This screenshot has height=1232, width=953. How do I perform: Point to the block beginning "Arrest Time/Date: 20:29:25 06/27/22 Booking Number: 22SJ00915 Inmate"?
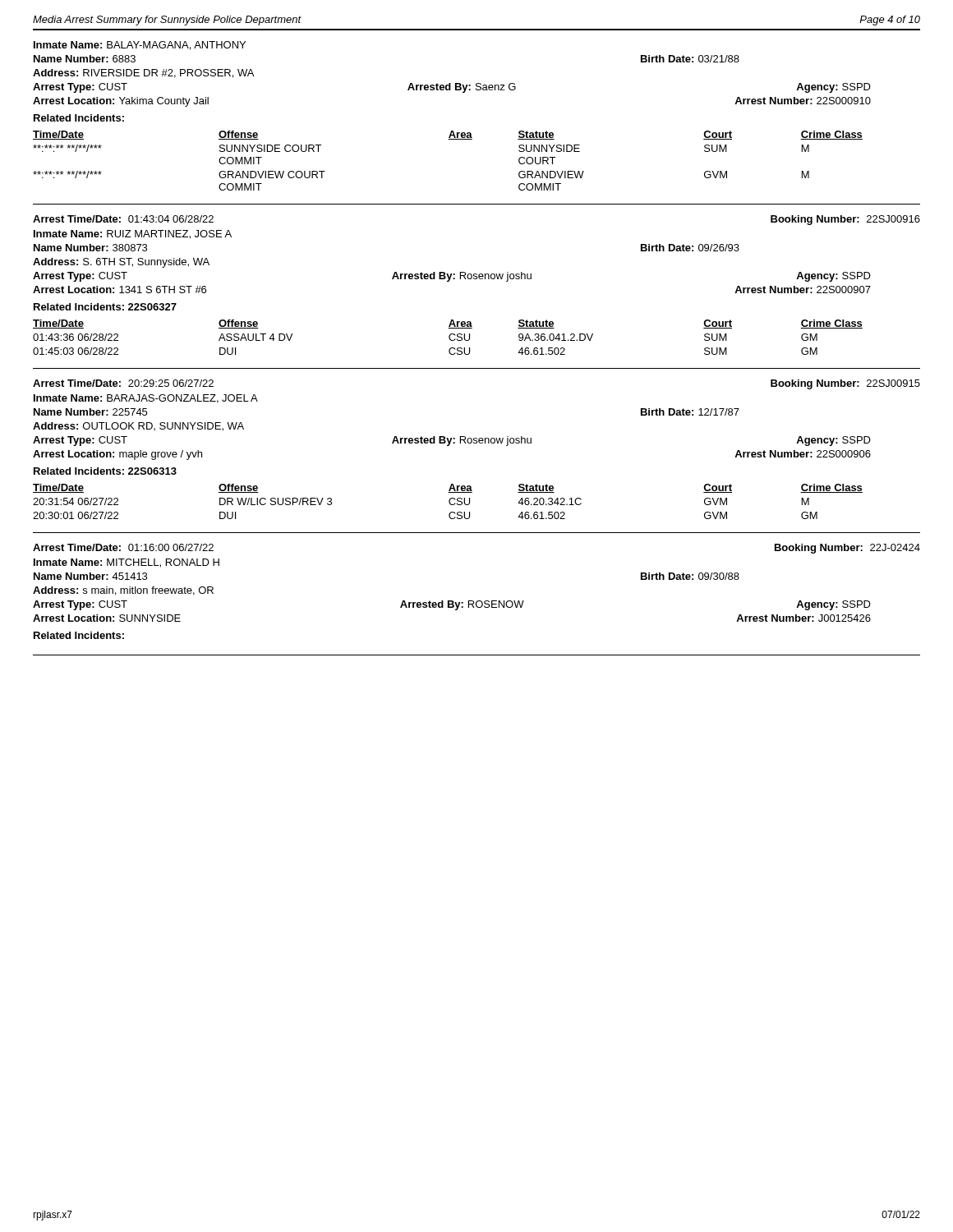pyautogui.click(x=476, y=450)
